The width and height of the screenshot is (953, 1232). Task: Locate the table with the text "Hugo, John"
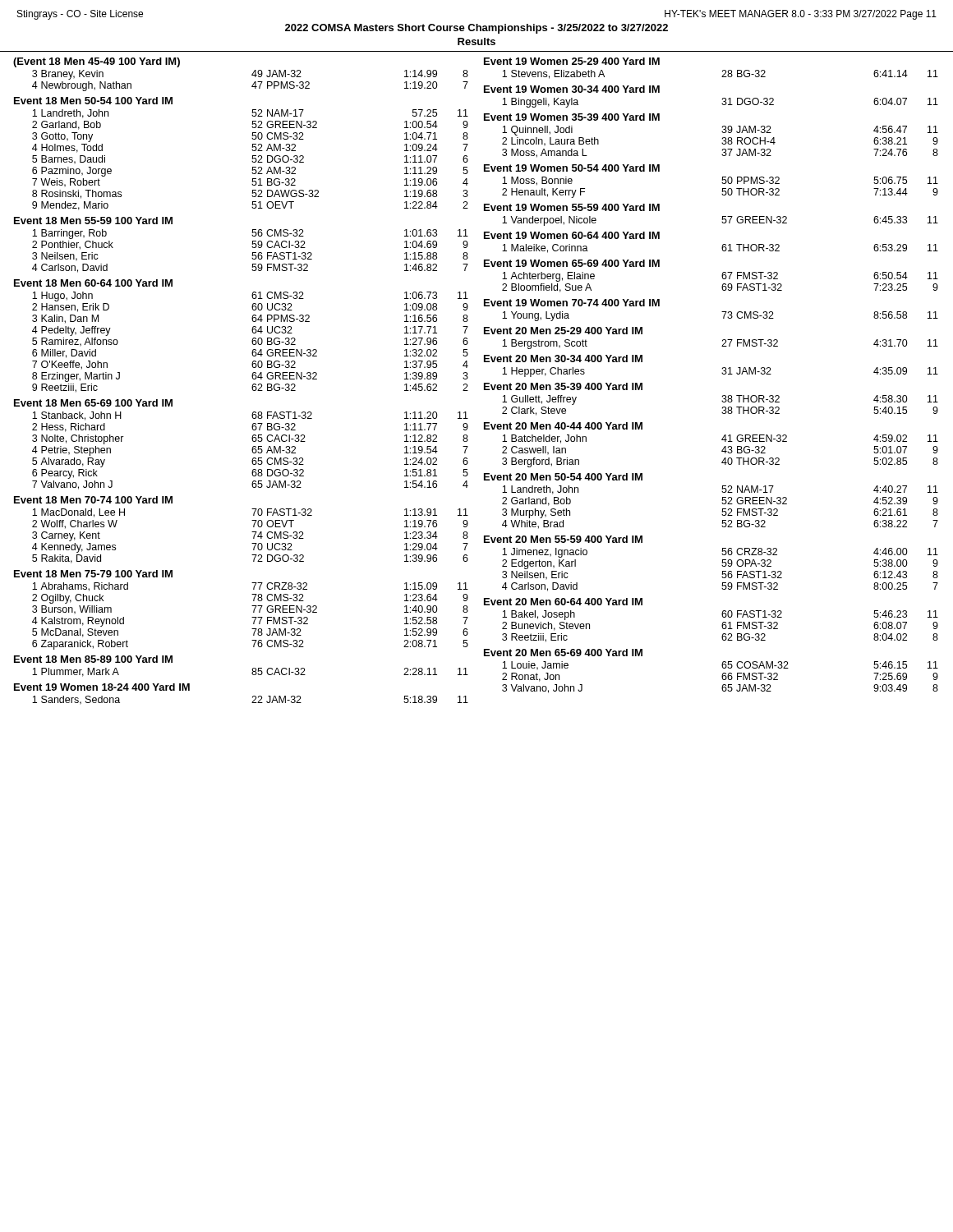point(242,335)
